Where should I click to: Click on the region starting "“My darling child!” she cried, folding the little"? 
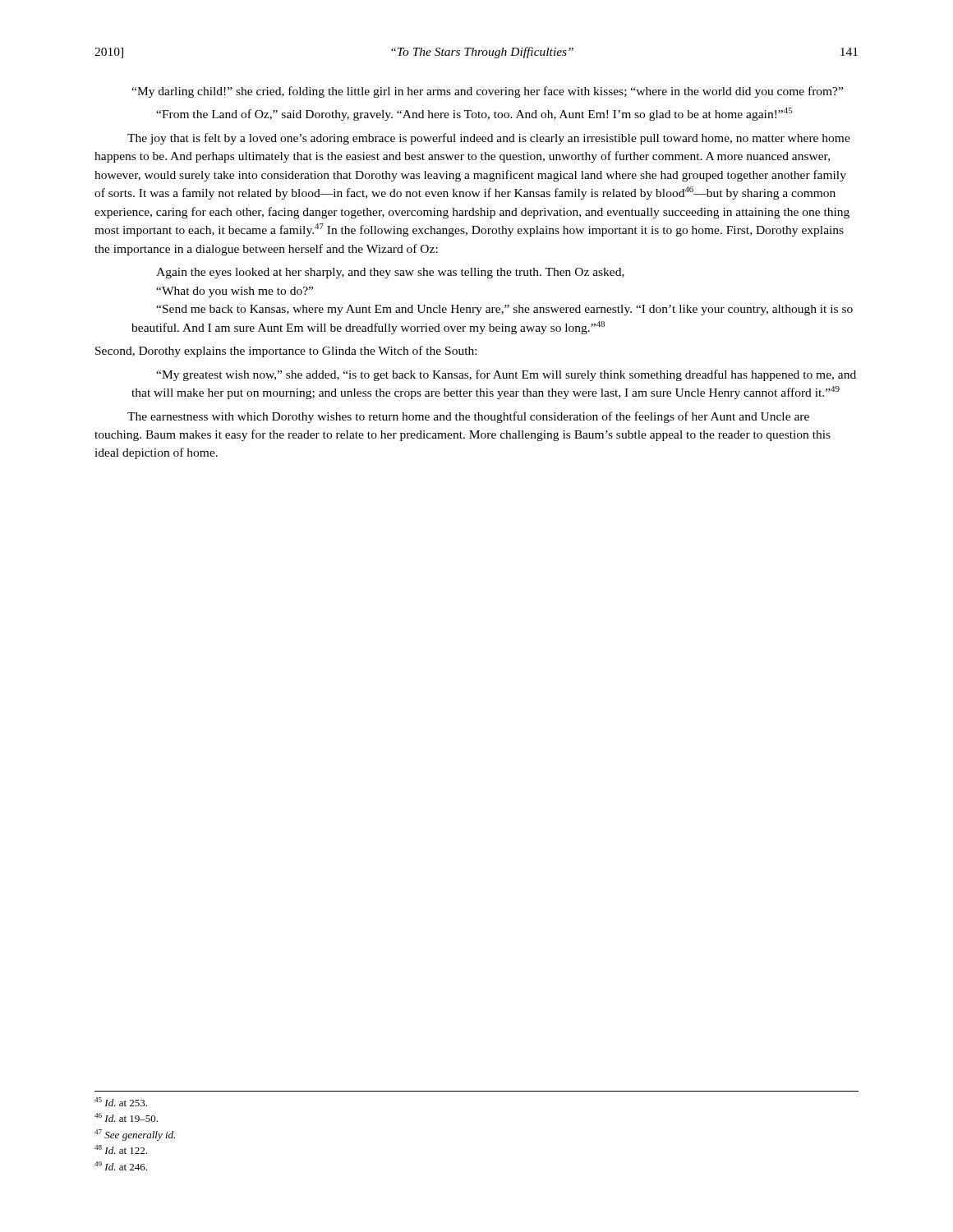pos(495,91)
